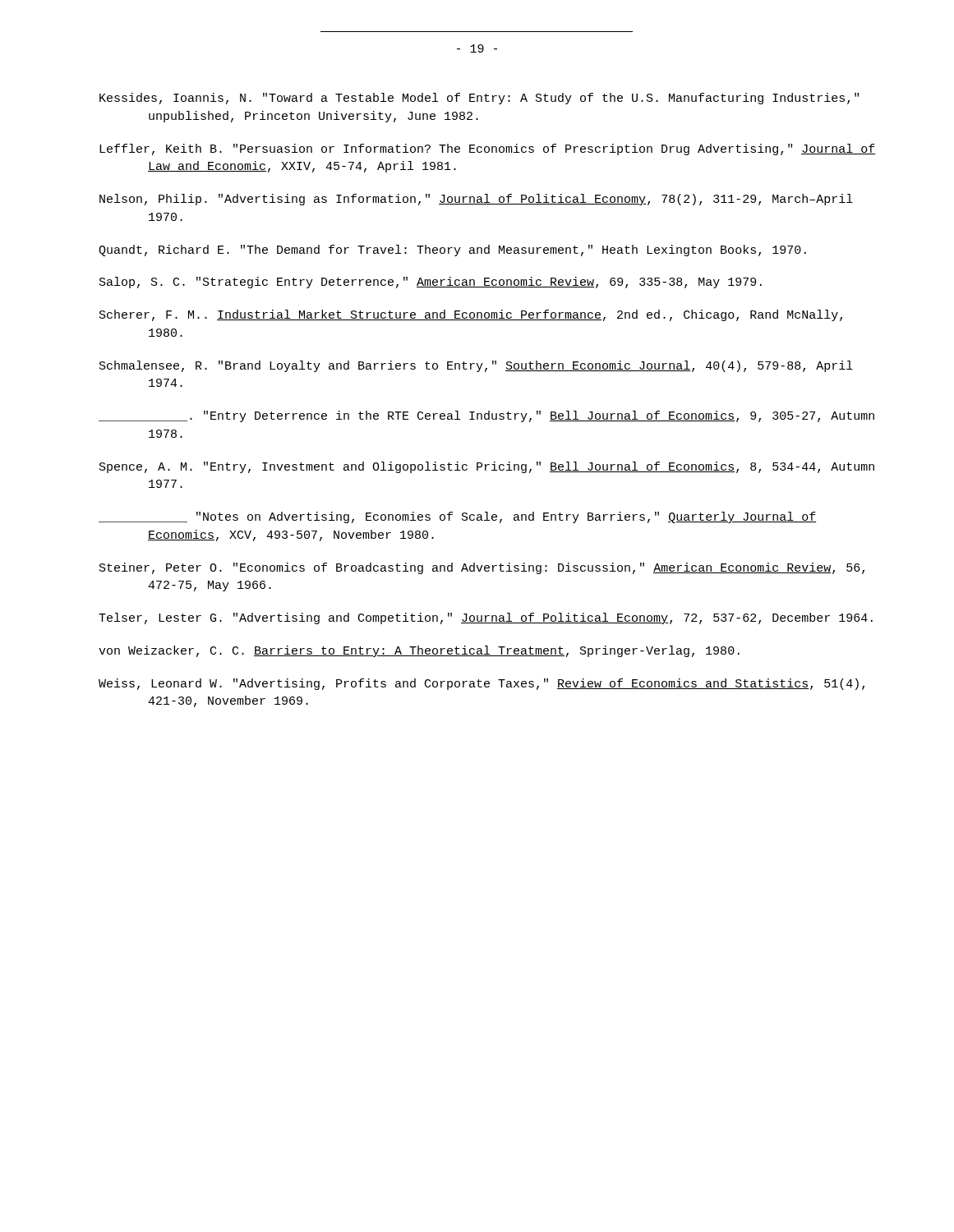The image size is (954, 1232).
Task: Find the element starting "Scherer, F. M.. Industrial Market"
Action: coord(472,325)
